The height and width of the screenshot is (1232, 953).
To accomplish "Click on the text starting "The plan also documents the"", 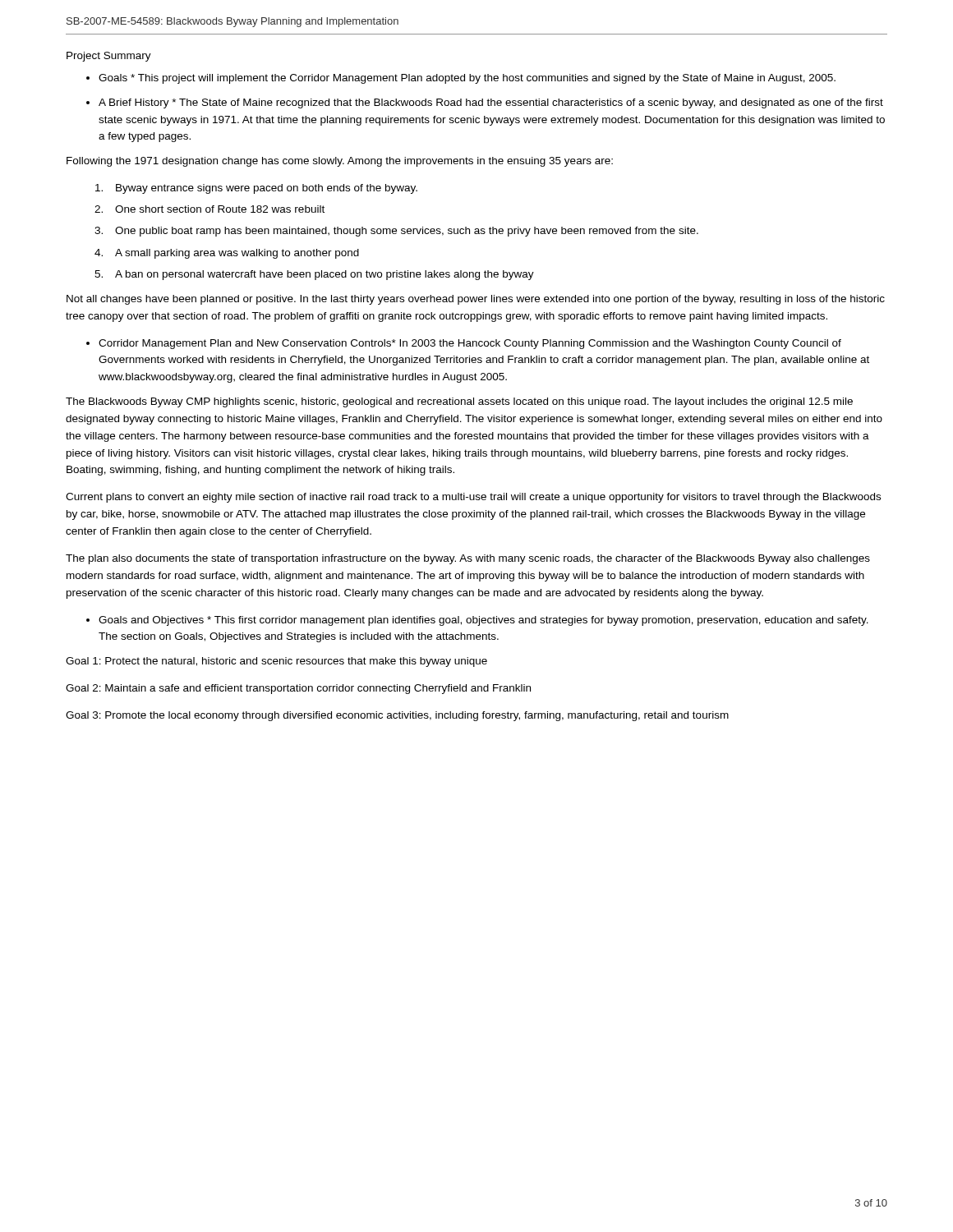I will pos(468,575).
